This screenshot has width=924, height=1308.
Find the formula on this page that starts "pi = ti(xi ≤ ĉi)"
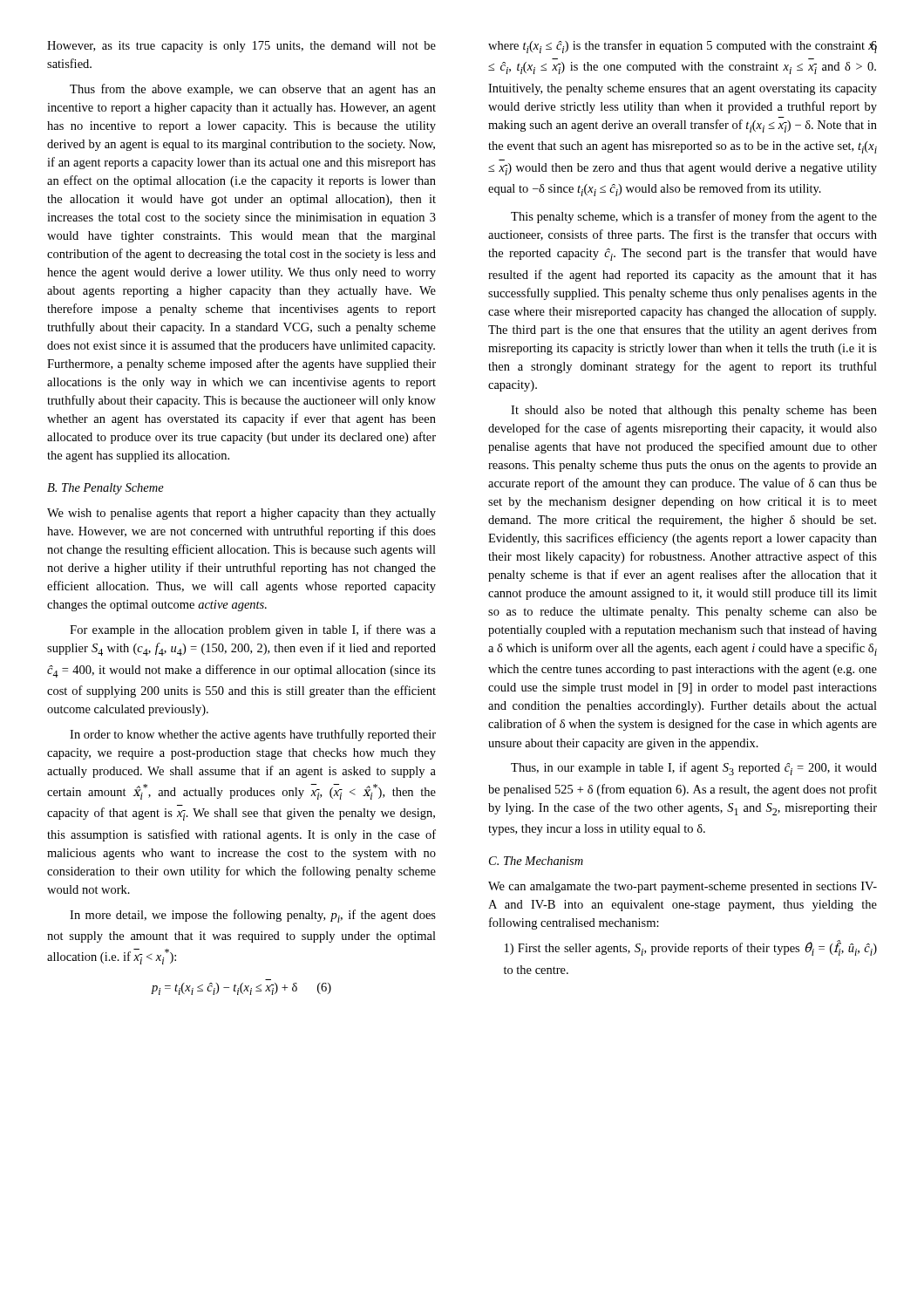tap(241, 989)
